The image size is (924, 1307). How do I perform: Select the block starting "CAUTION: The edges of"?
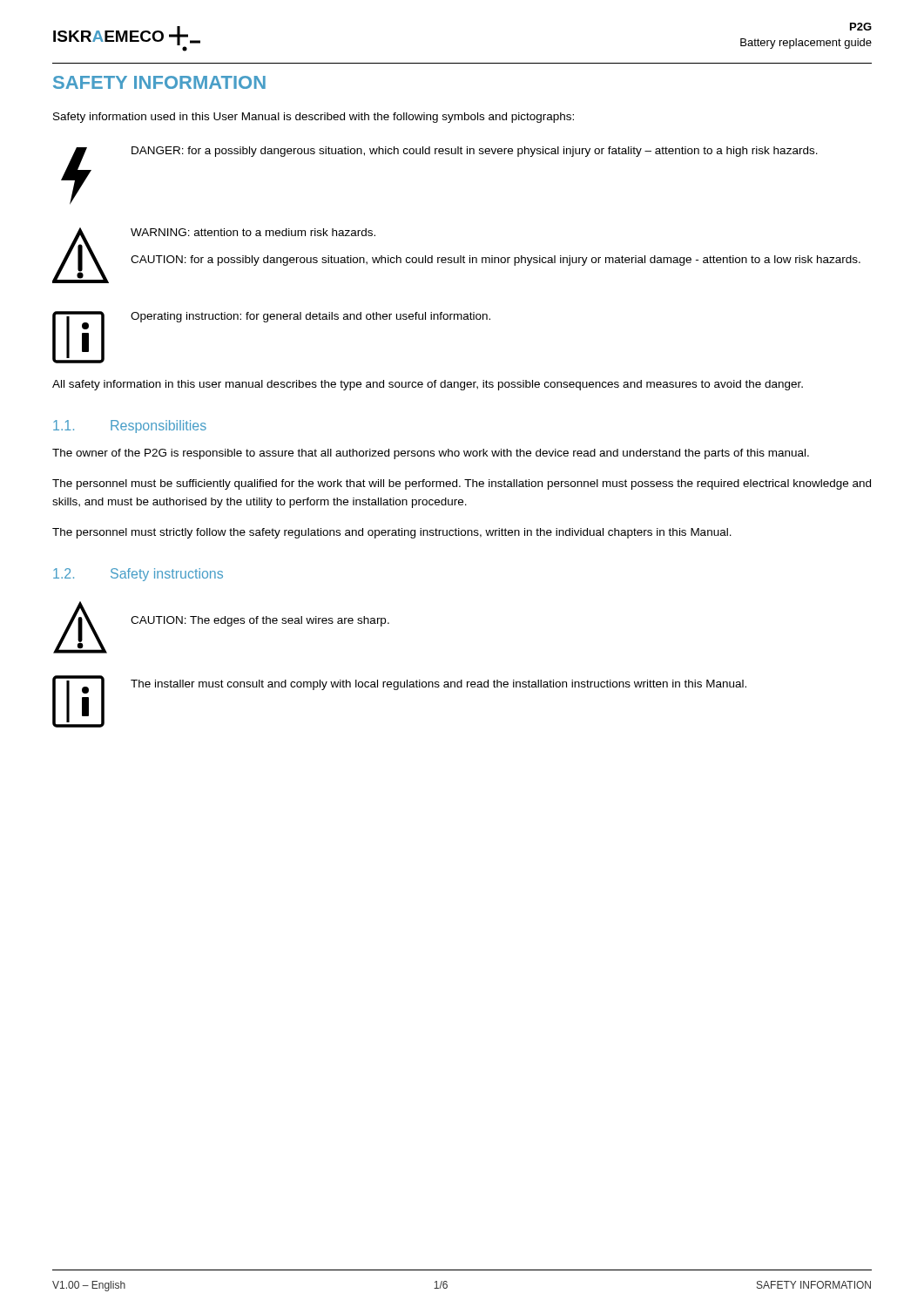(260, 620)
